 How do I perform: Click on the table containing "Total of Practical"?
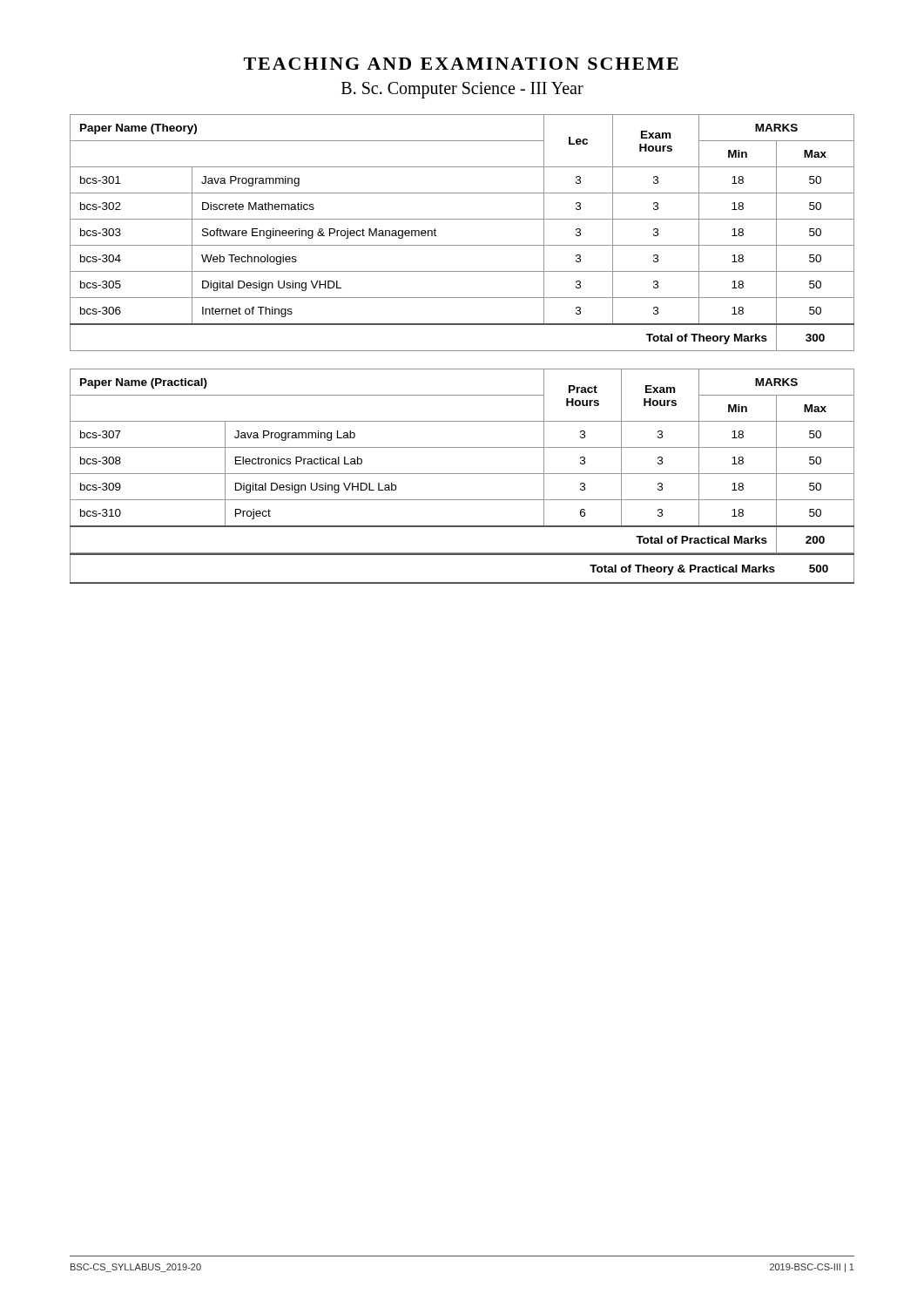pyautogui.click(x=462, y=461)
